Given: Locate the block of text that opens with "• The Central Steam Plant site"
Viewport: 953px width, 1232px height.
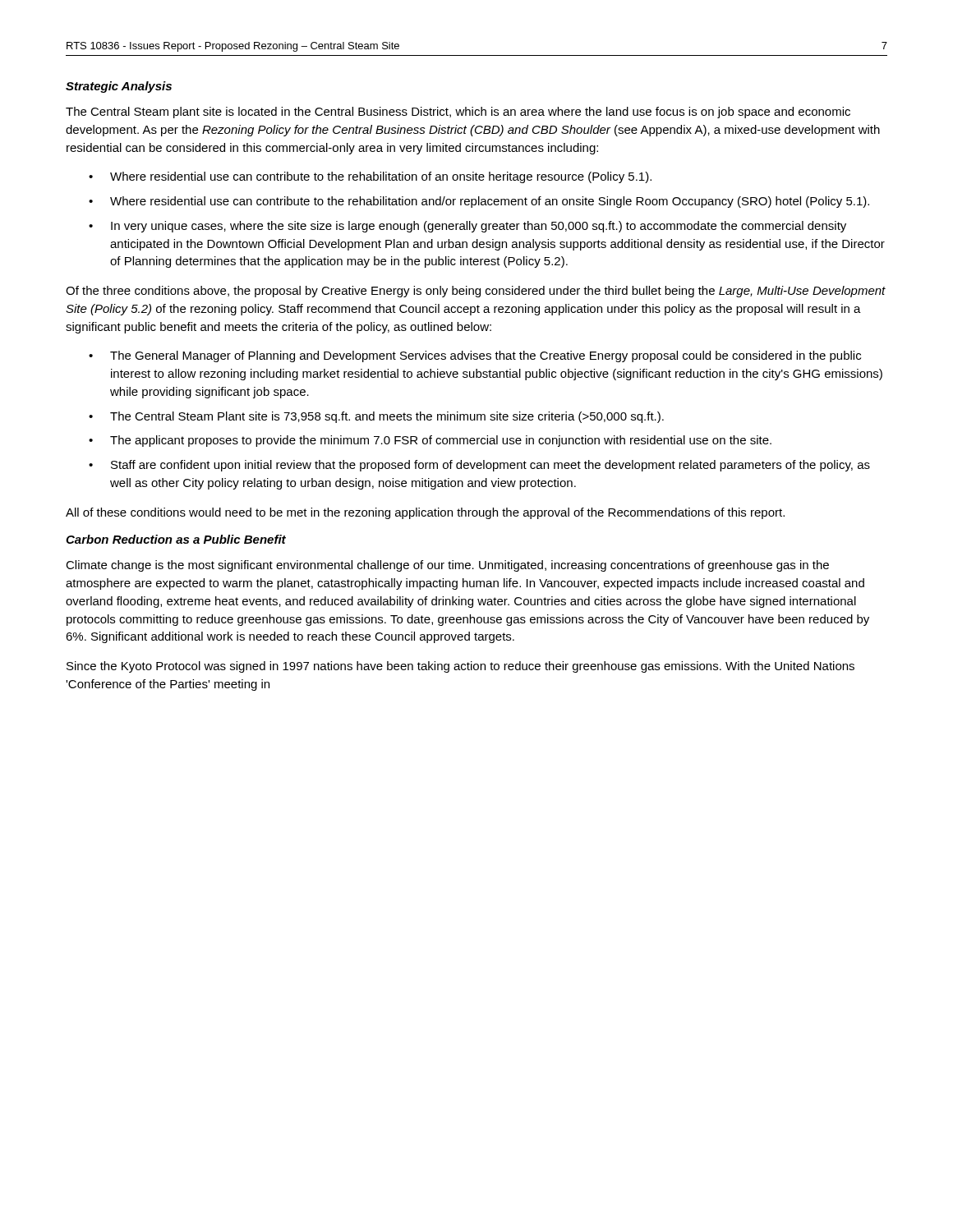Looking at the screenshot, I should click(377, 416).
